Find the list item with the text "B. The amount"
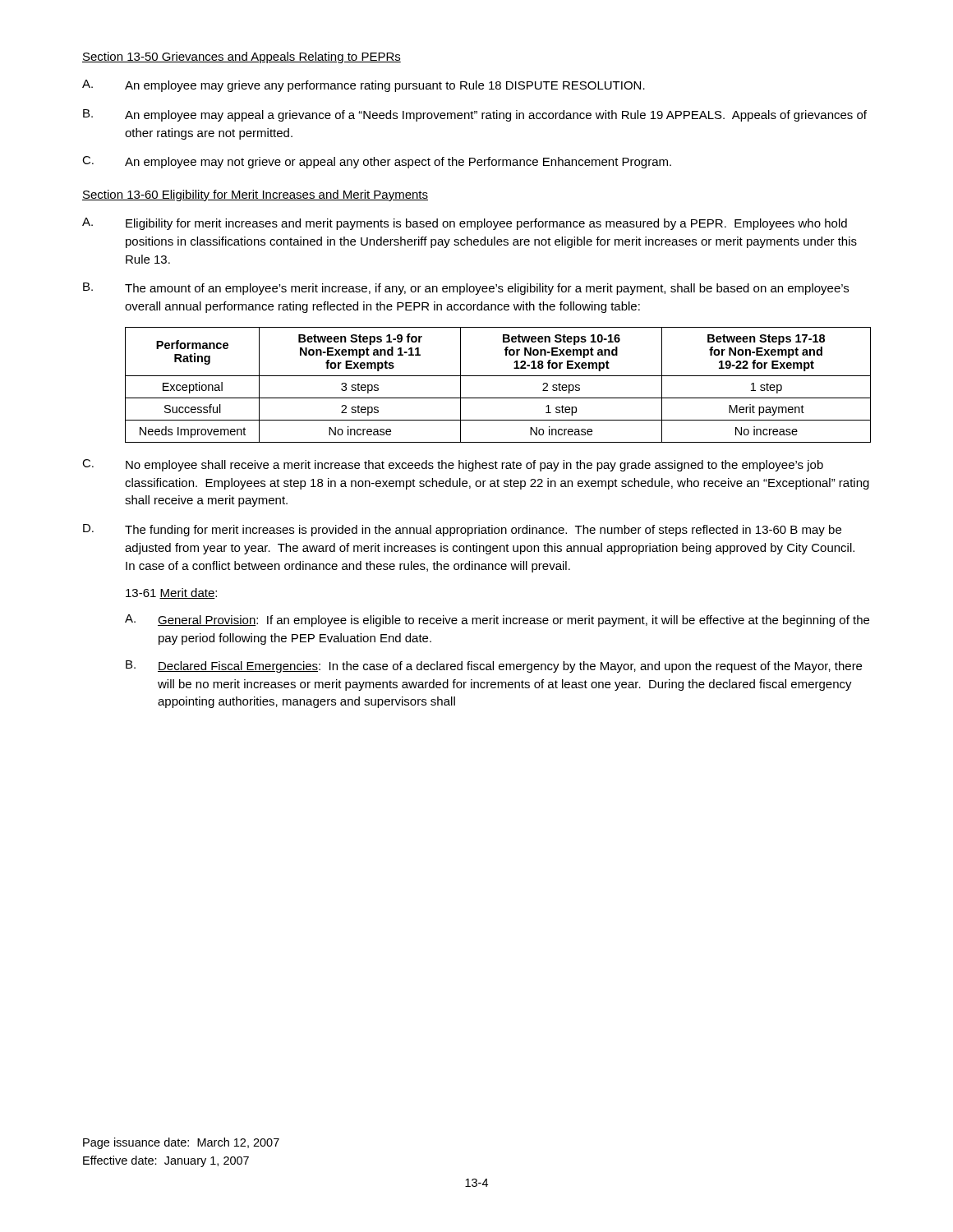 [x=476, y=297]
